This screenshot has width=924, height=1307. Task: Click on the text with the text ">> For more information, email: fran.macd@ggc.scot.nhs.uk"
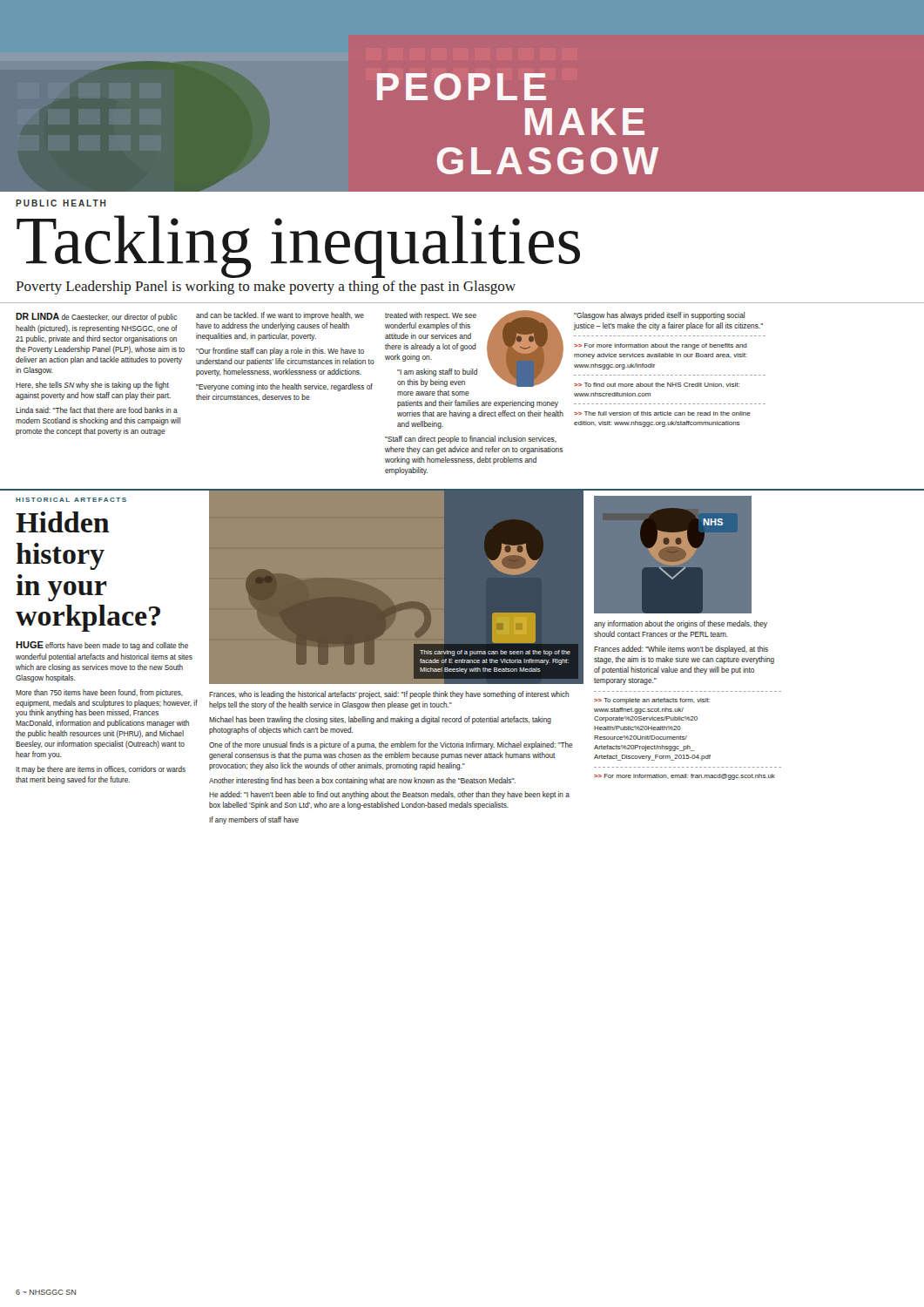coord(688,777)
